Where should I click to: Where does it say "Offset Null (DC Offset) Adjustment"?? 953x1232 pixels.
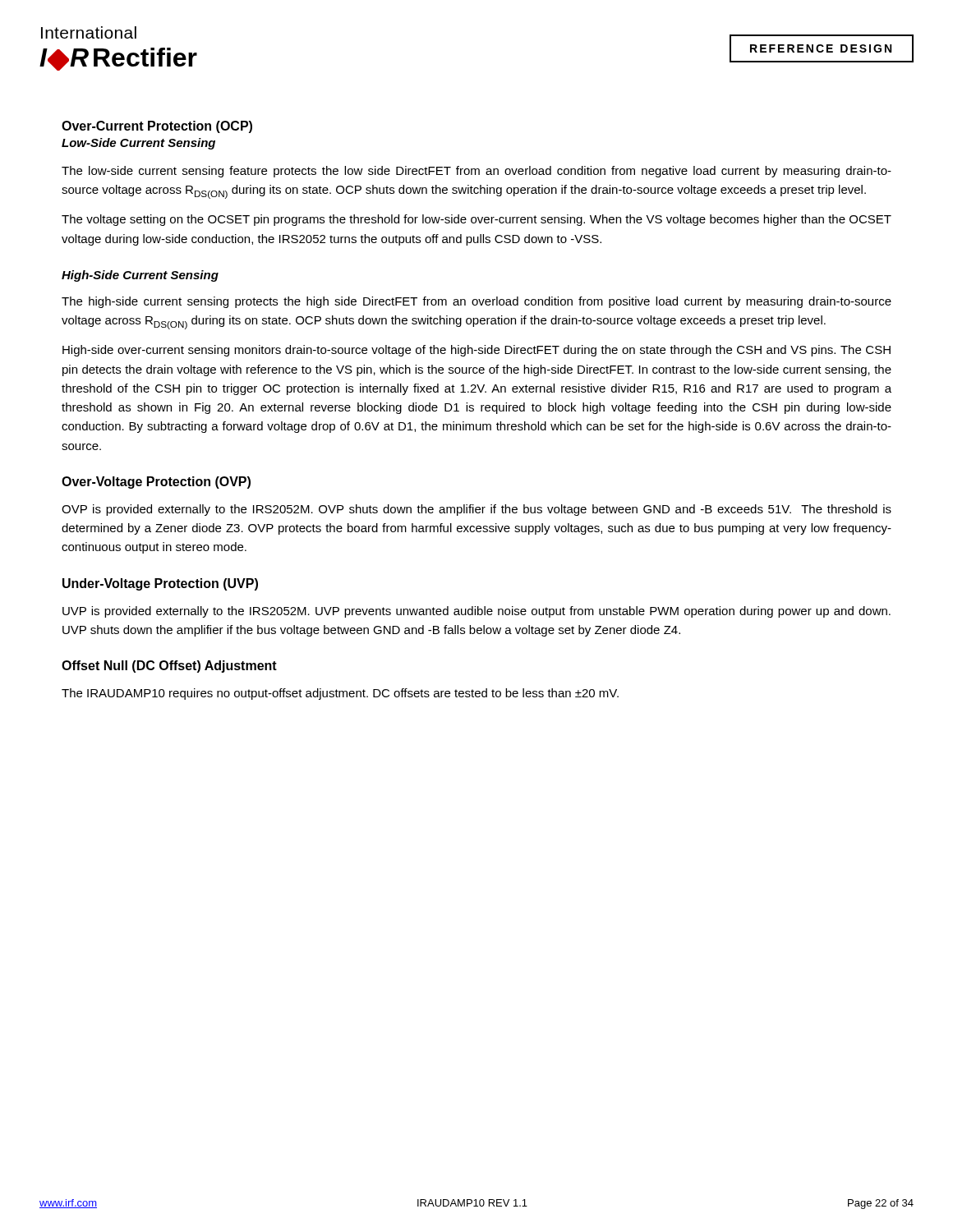(x=169, y=666)
